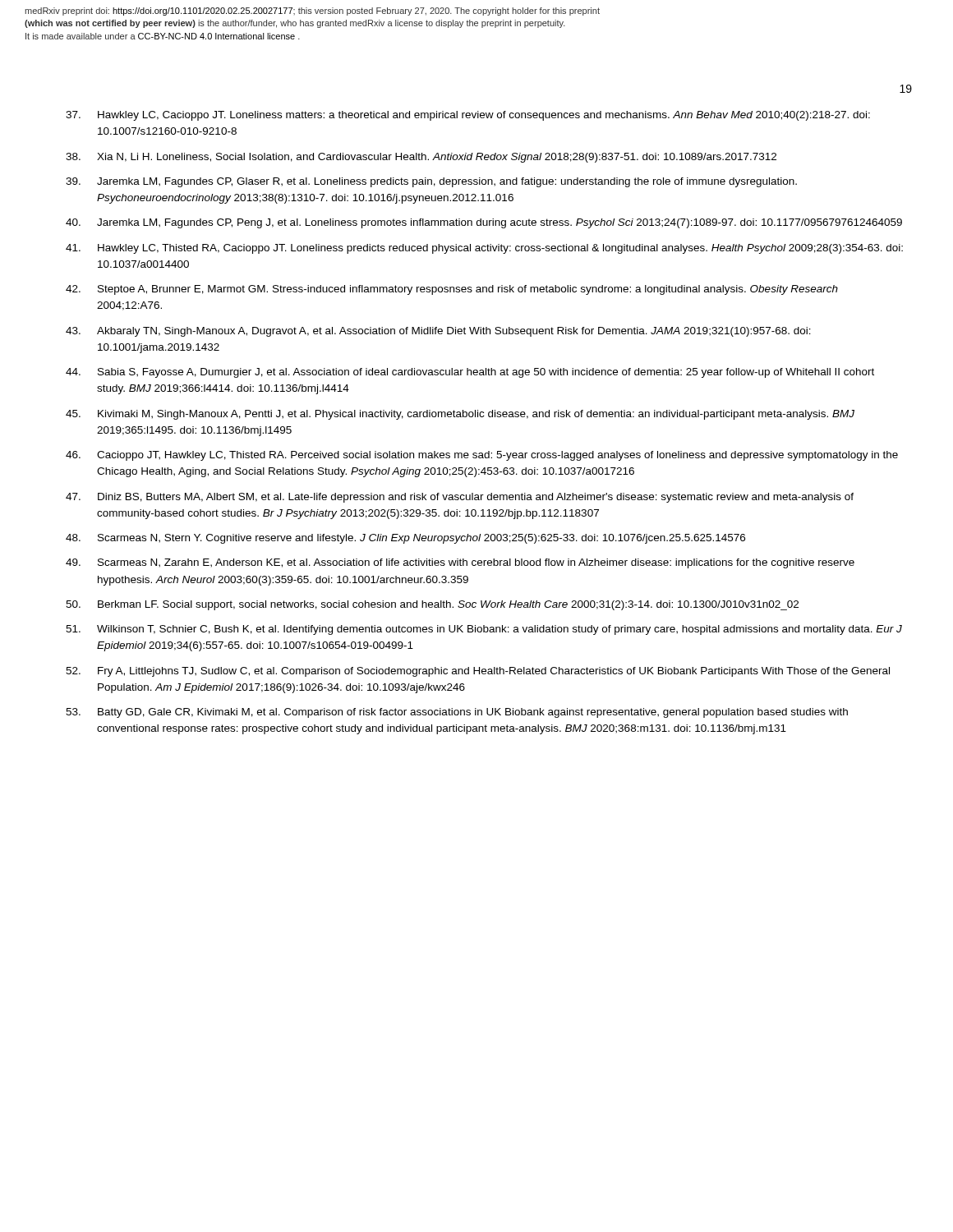The image size is (953, 1232).
Task: Click on the block starting "41. Hawkley LC,"
Action: click(485, 256)
